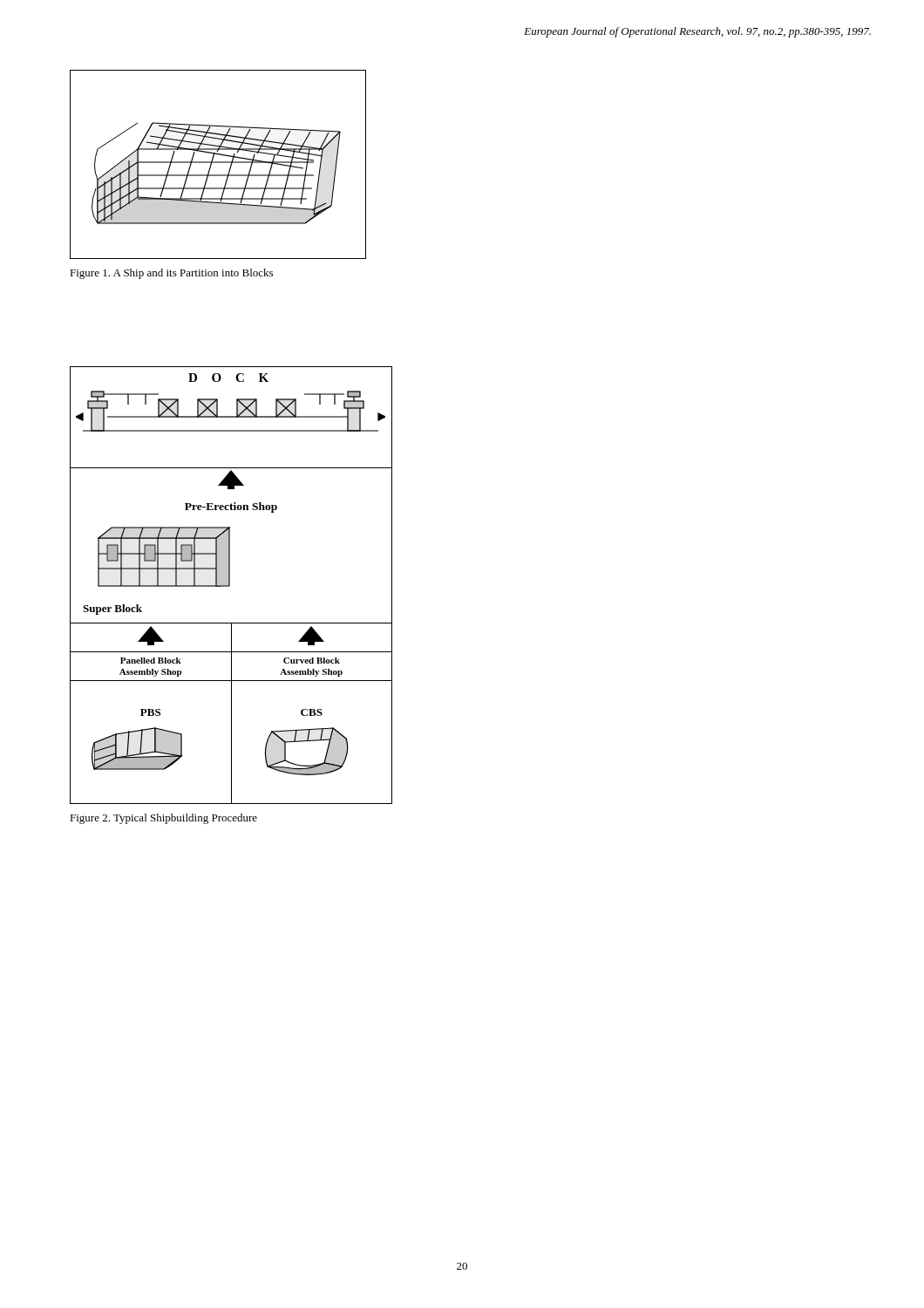Screen dimensions: 1308x924
Task: Click on the flowchart
Action: tap(231, 596)
